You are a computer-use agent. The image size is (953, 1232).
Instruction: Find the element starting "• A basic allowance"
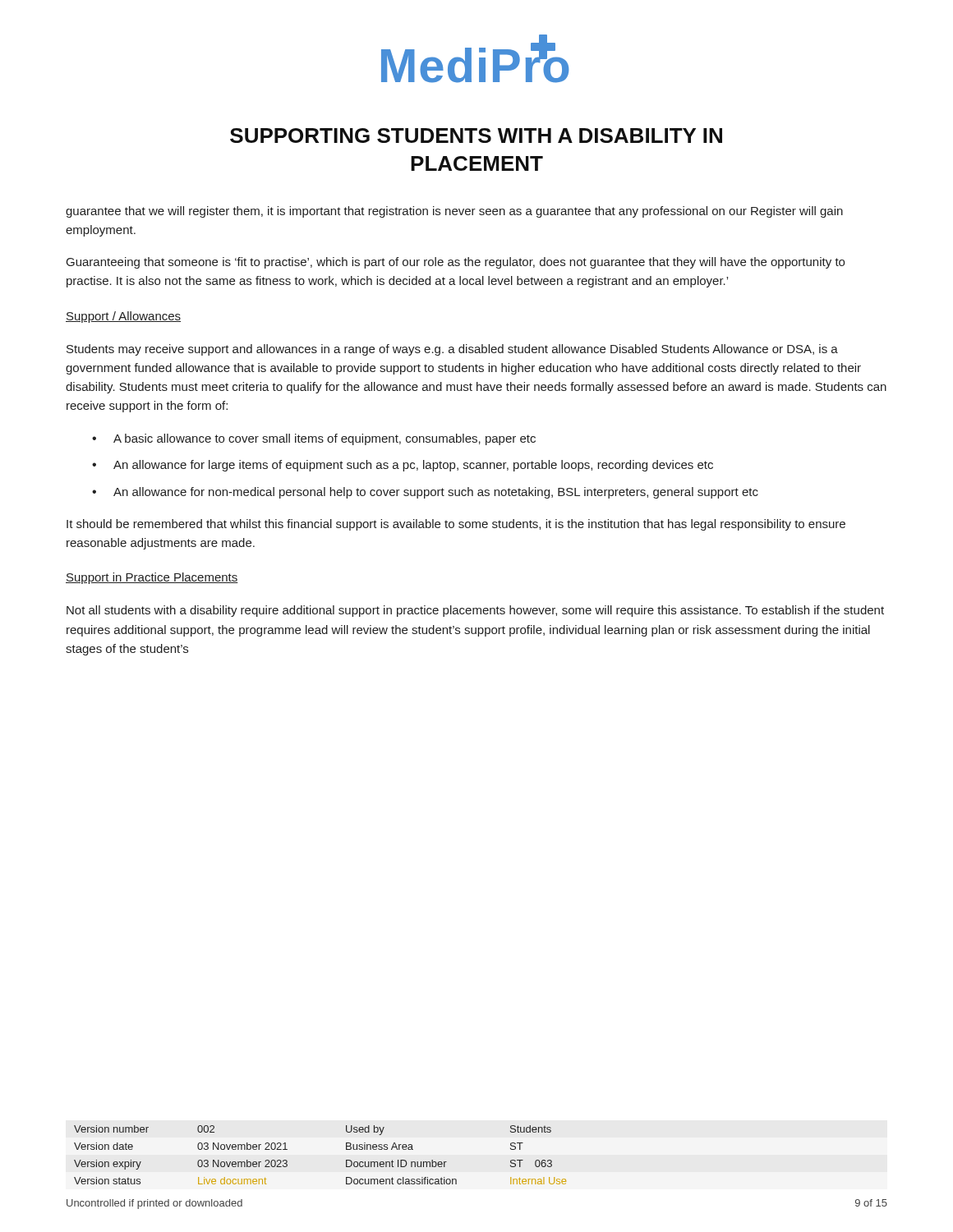490,439
